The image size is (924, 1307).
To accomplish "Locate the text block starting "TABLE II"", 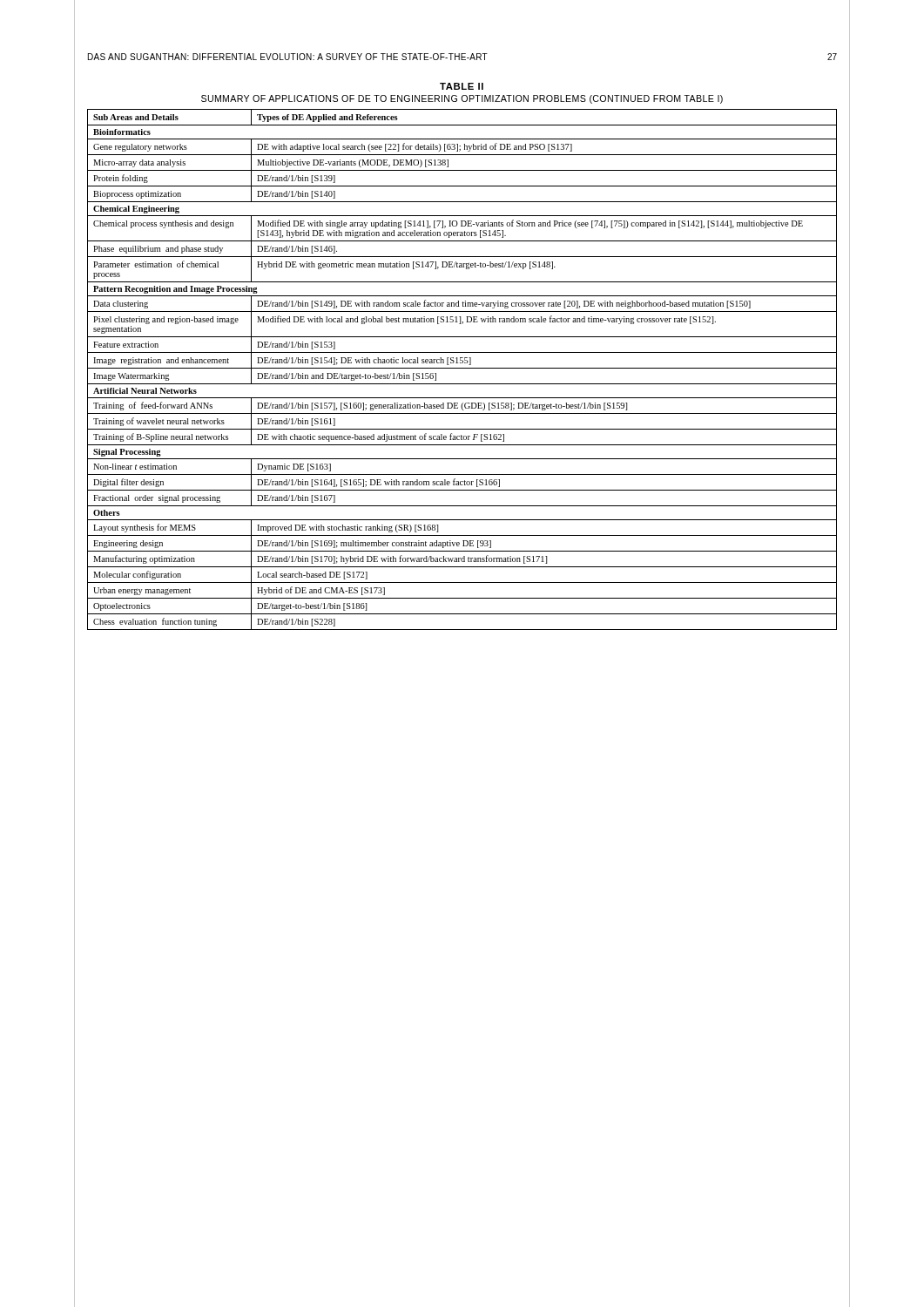I will coord(462,86).
